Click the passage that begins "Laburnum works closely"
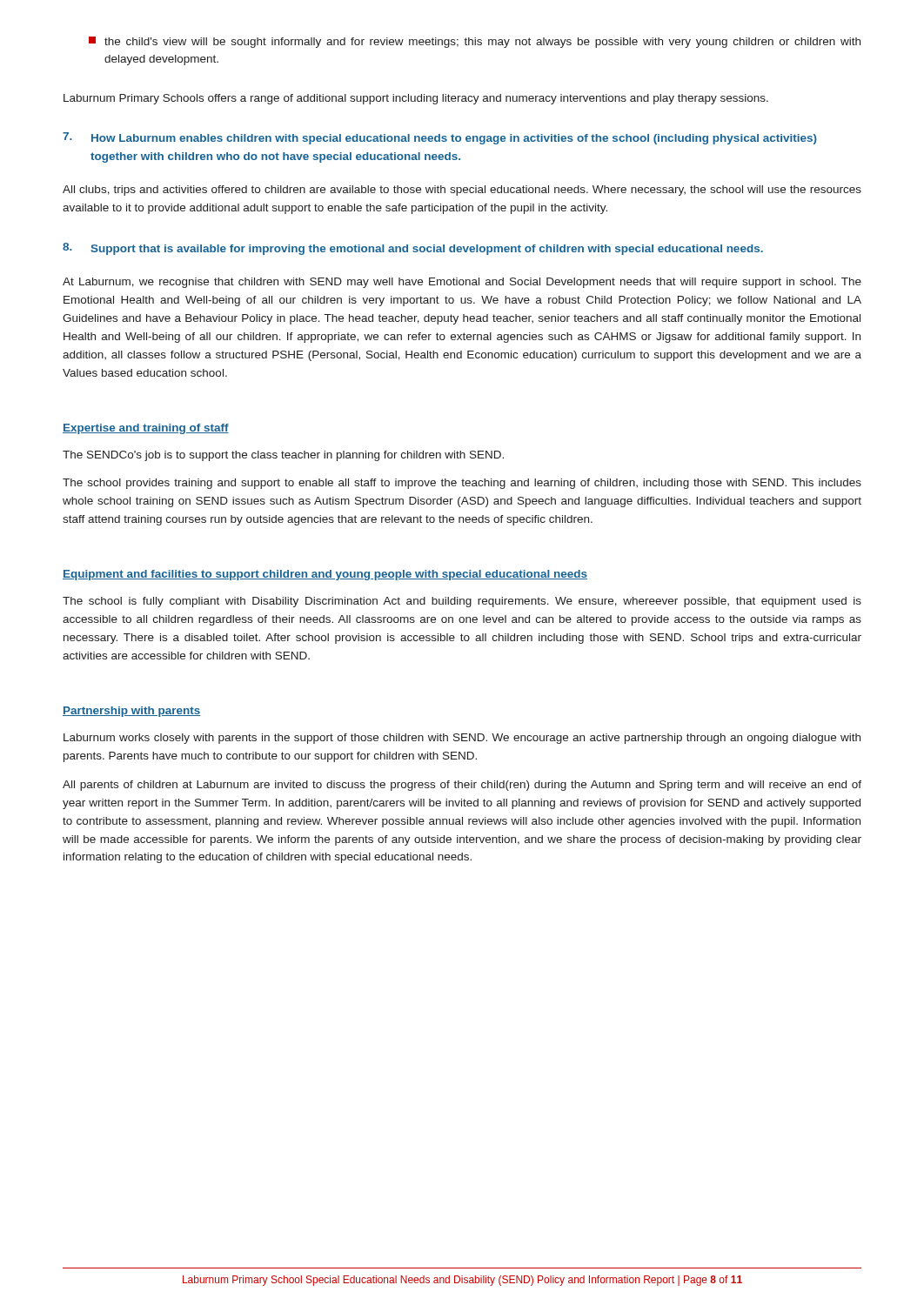Screen dimensions: 1305x924 (462, 746)
